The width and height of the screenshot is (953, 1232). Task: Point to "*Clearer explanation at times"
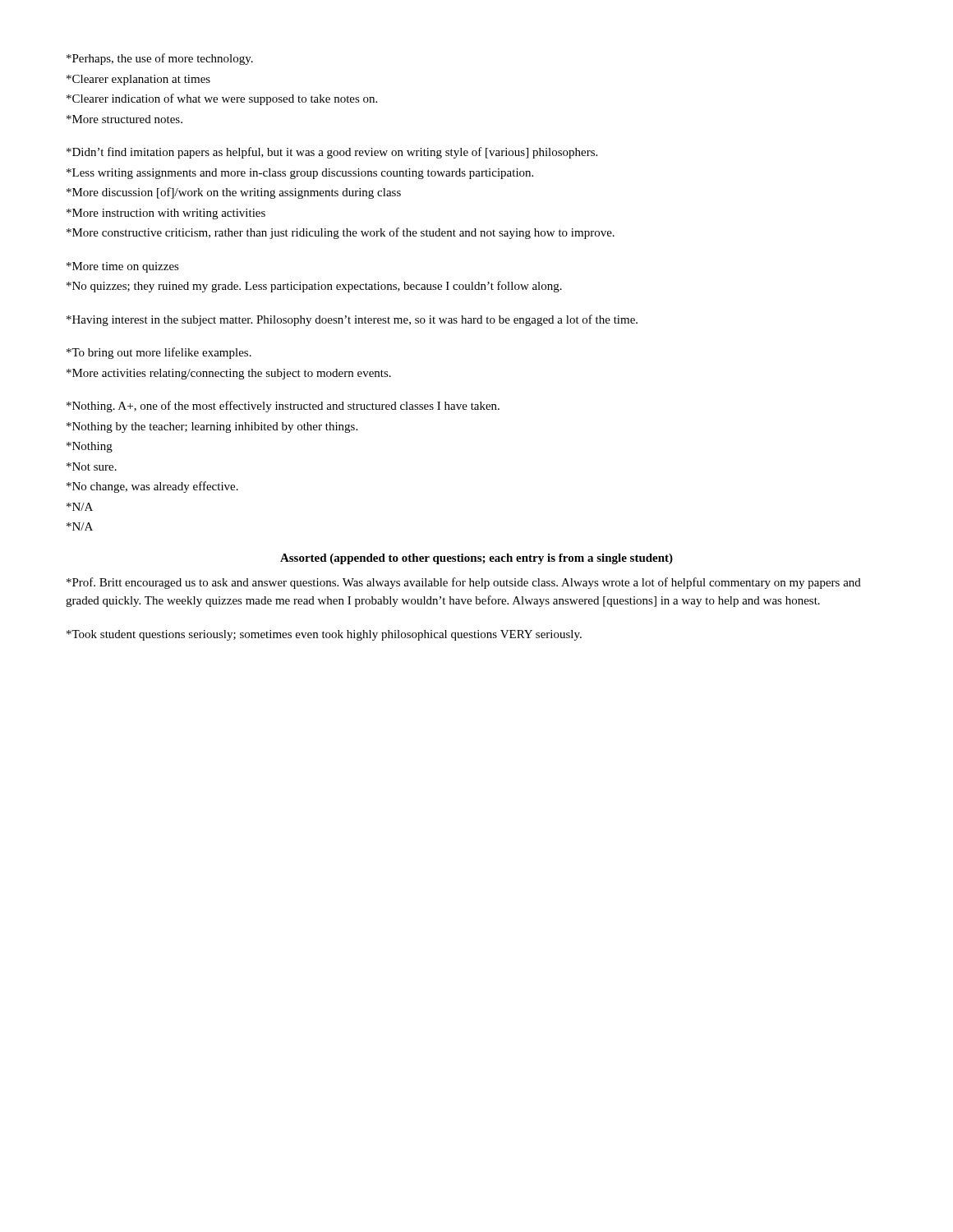pyautogui.click(x=138, y=78)
